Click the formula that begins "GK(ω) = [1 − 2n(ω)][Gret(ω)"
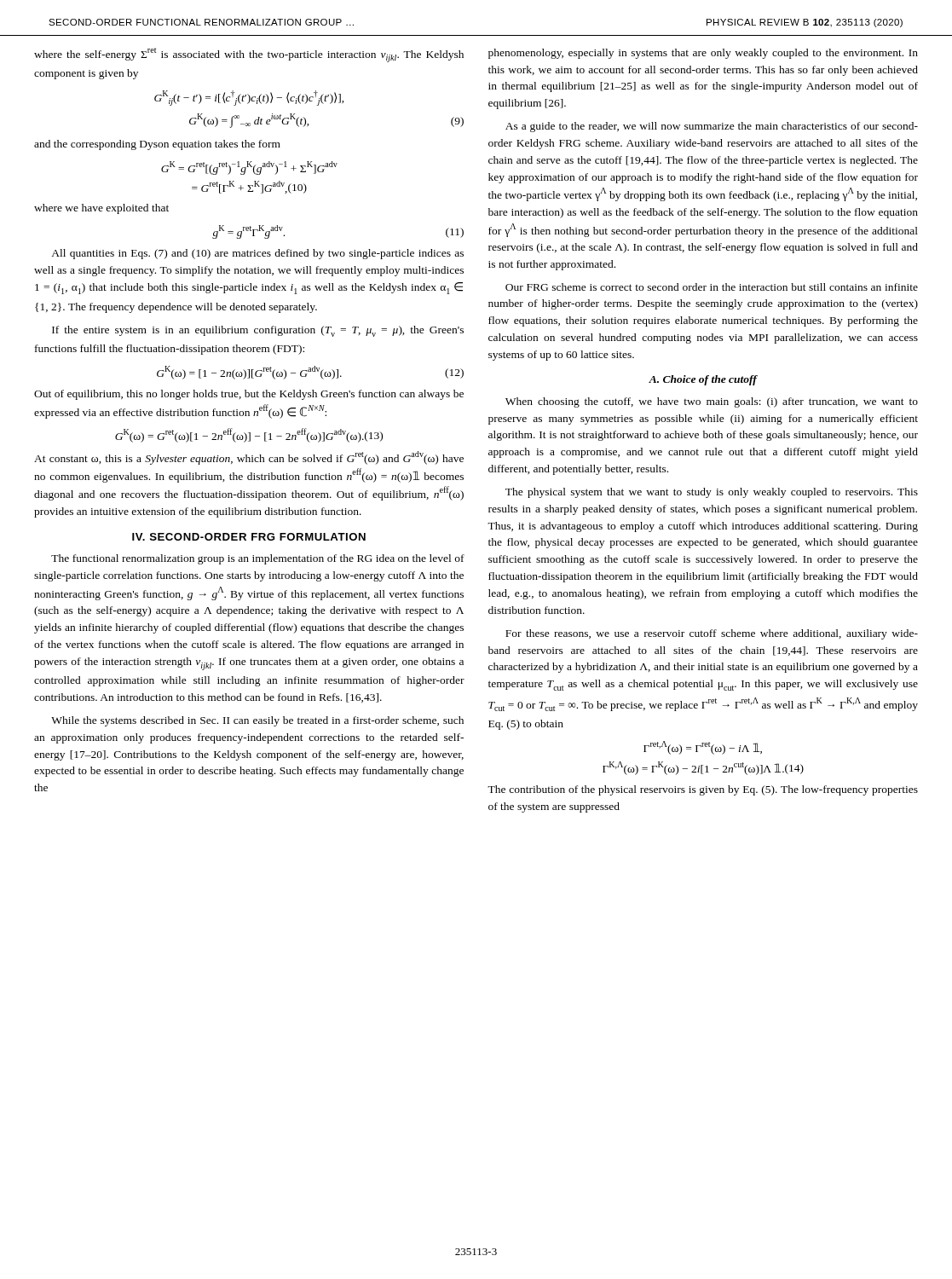Image resolution: width=952 pixels, height=1279 pixels. point(249,372)
